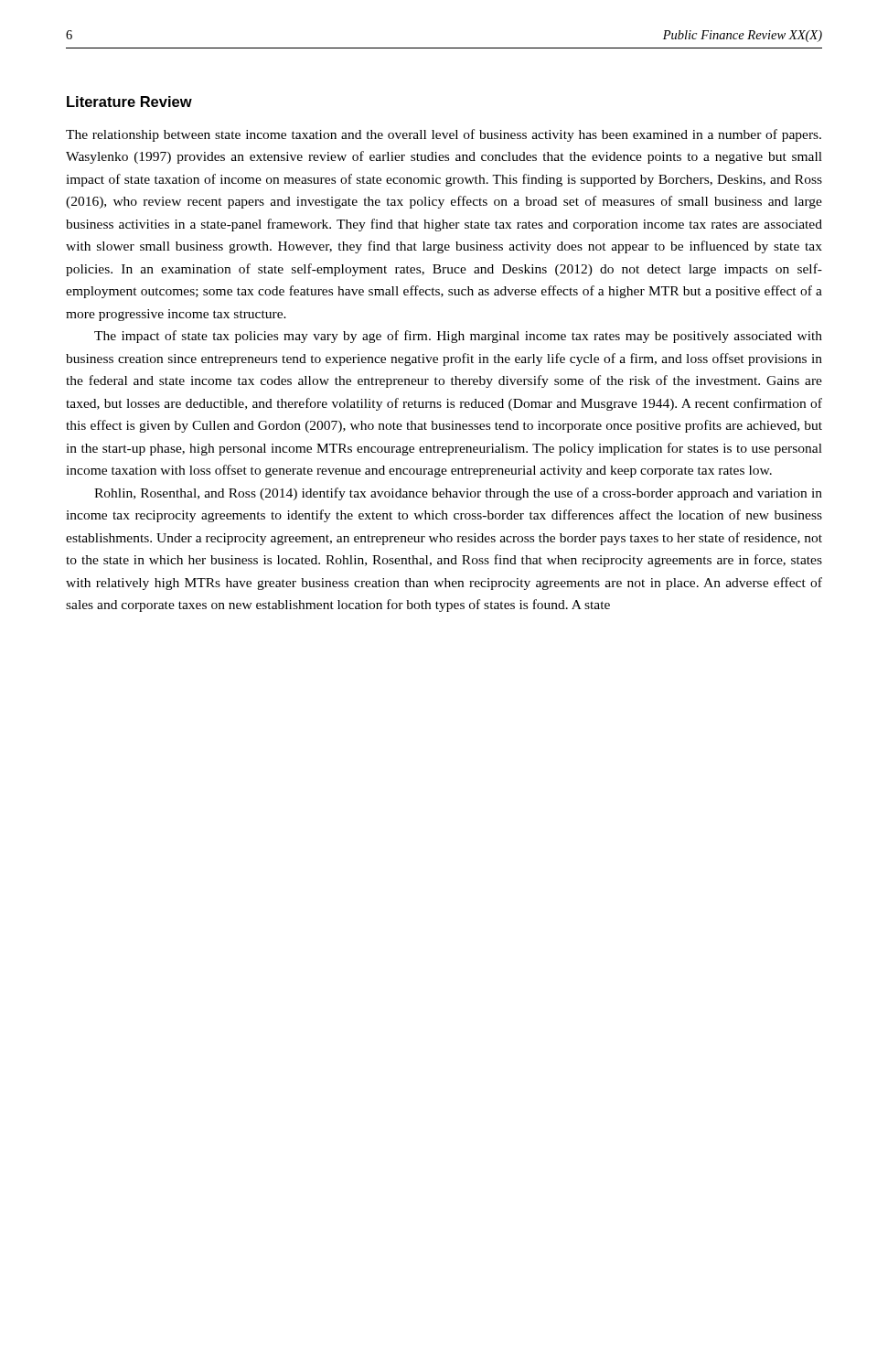Locate the text "Literature Review"
This screenshot has height=1372, width=888.
coord(129,102)
